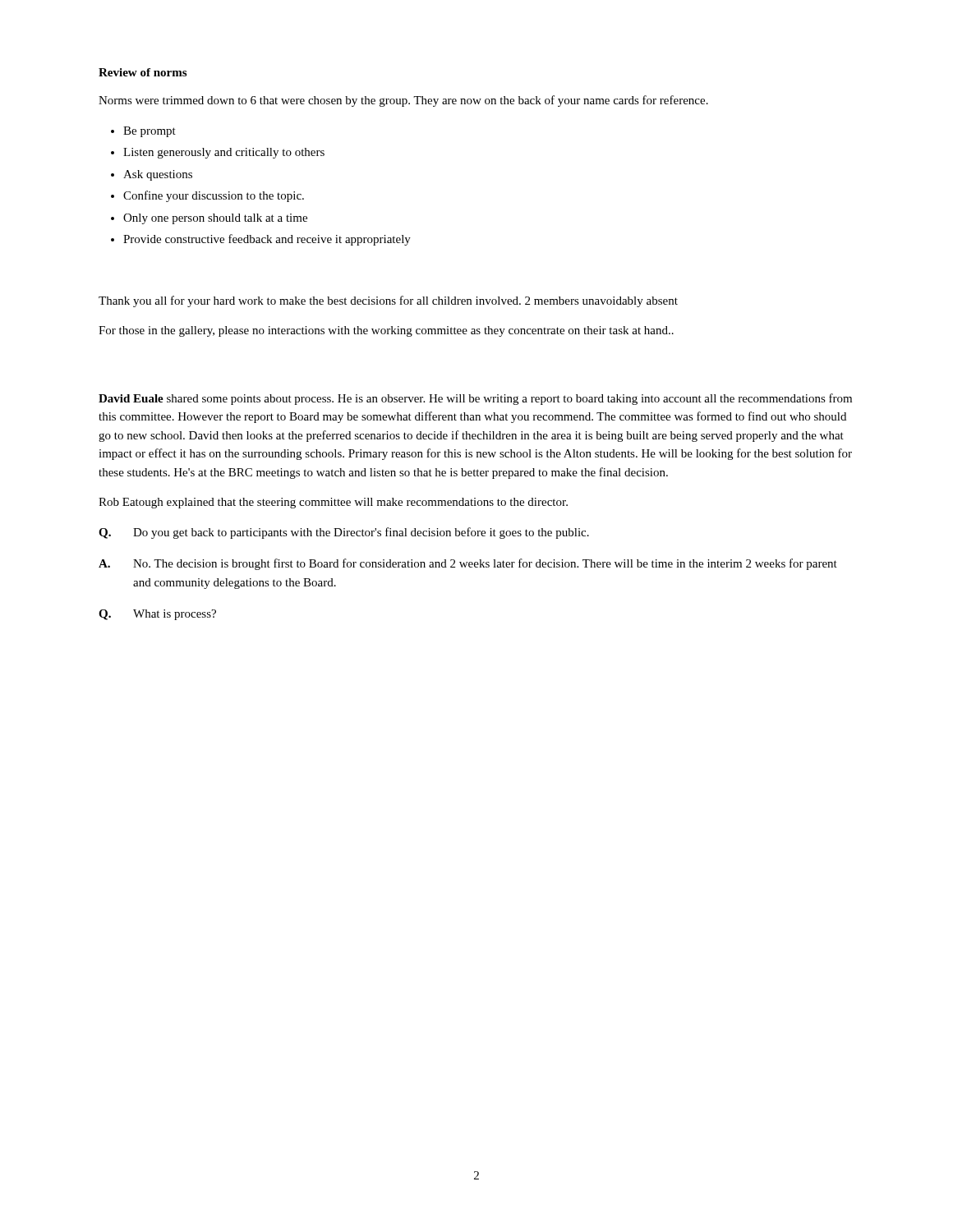Locate the region starting "Norms were trimmed down to 6"
Viewport: 953px width, 1232px height.
pos(404,100)
